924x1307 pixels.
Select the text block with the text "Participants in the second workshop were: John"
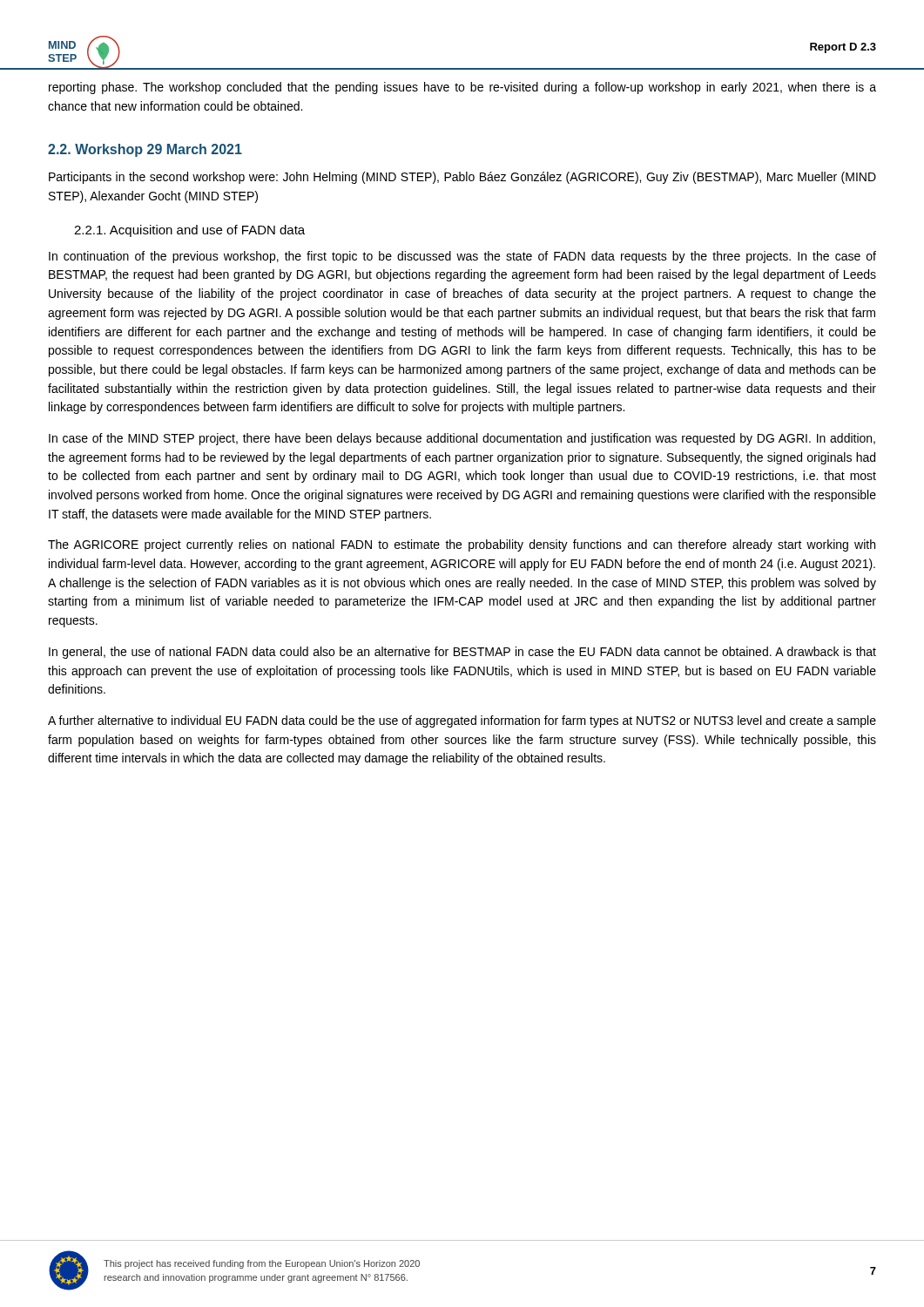462,187
